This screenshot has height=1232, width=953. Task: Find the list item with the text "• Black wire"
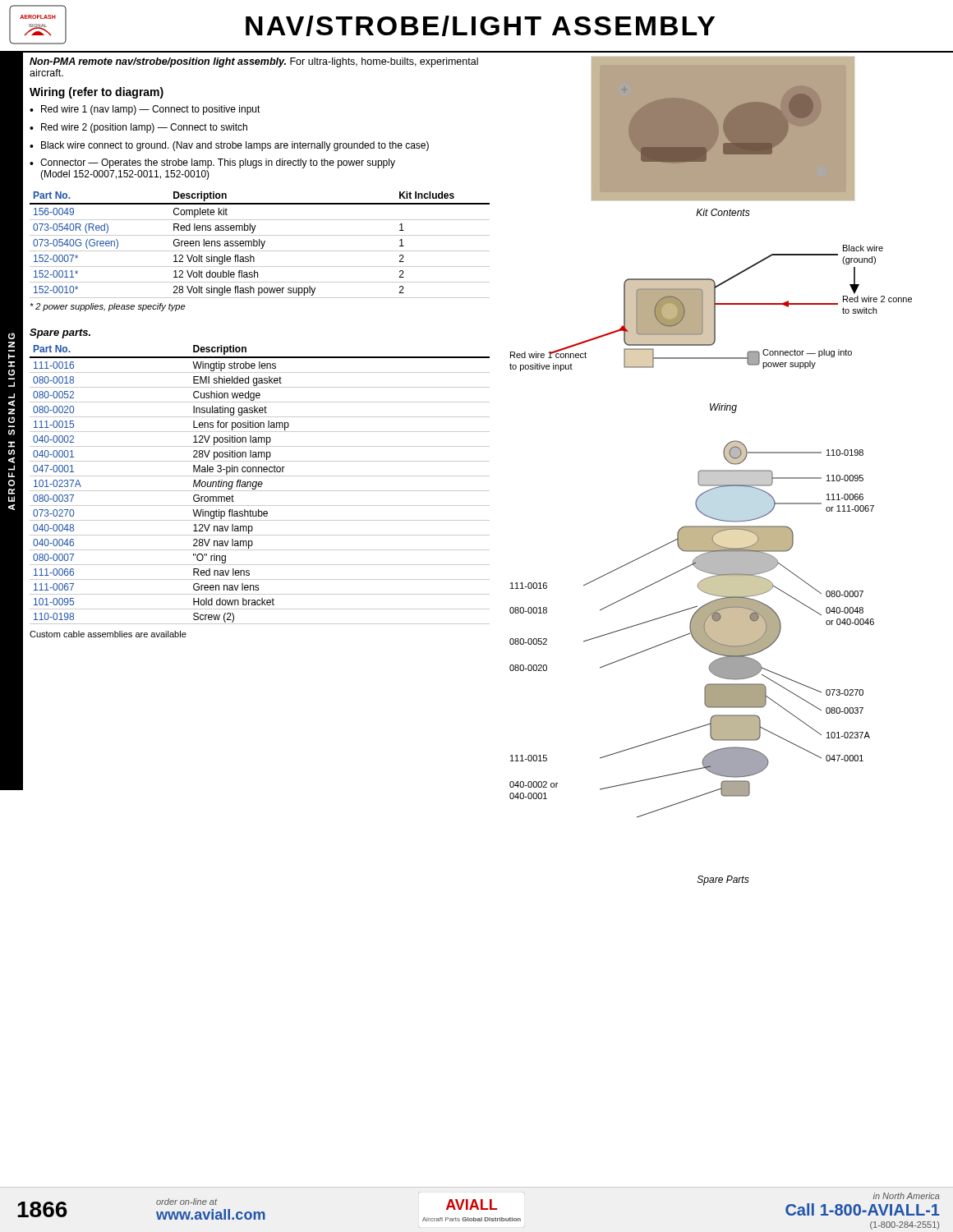pyautogui.click(x=229, y=146)
